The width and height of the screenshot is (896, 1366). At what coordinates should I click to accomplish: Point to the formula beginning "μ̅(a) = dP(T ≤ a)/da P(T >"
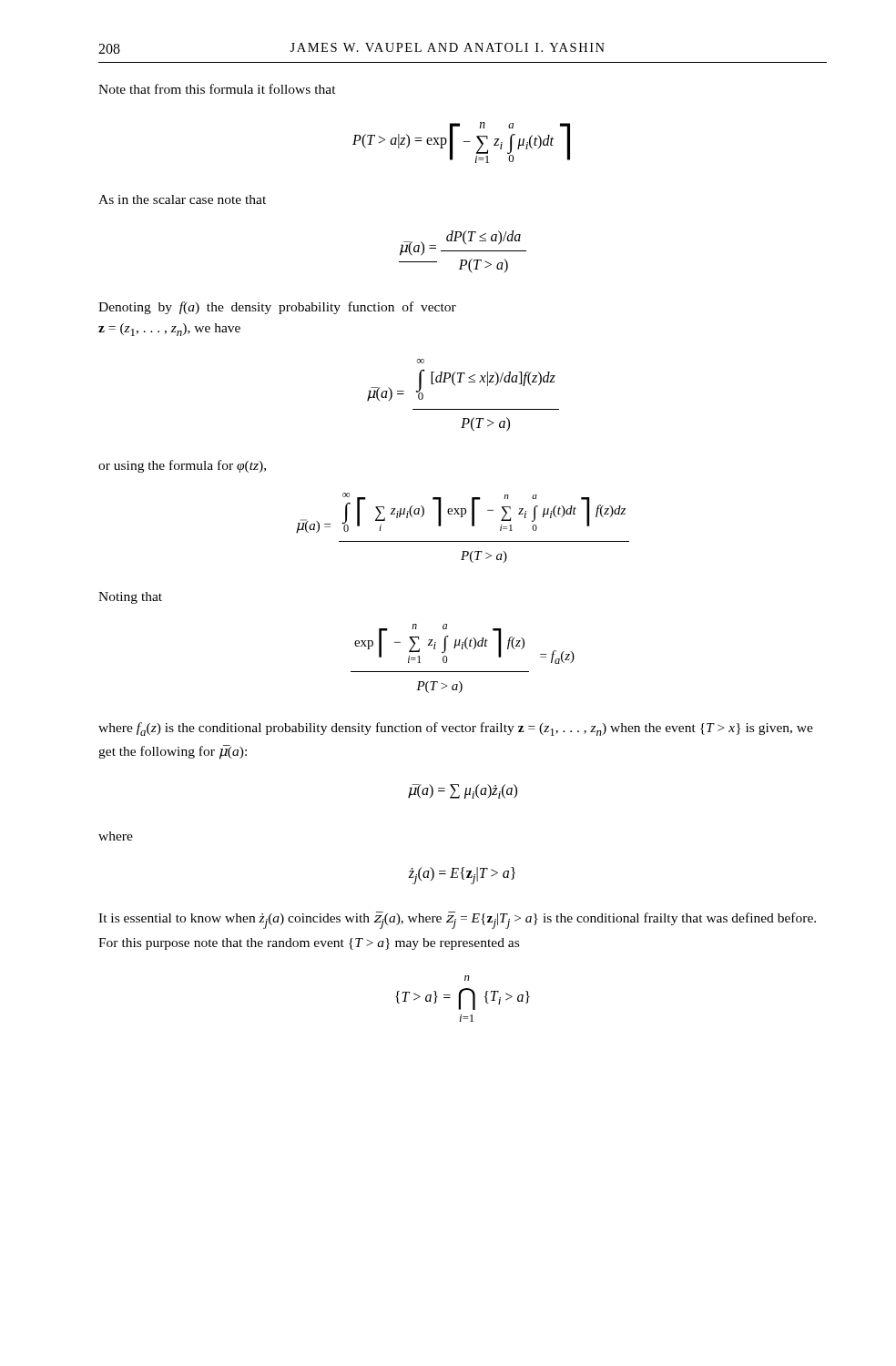coord(463,251)
